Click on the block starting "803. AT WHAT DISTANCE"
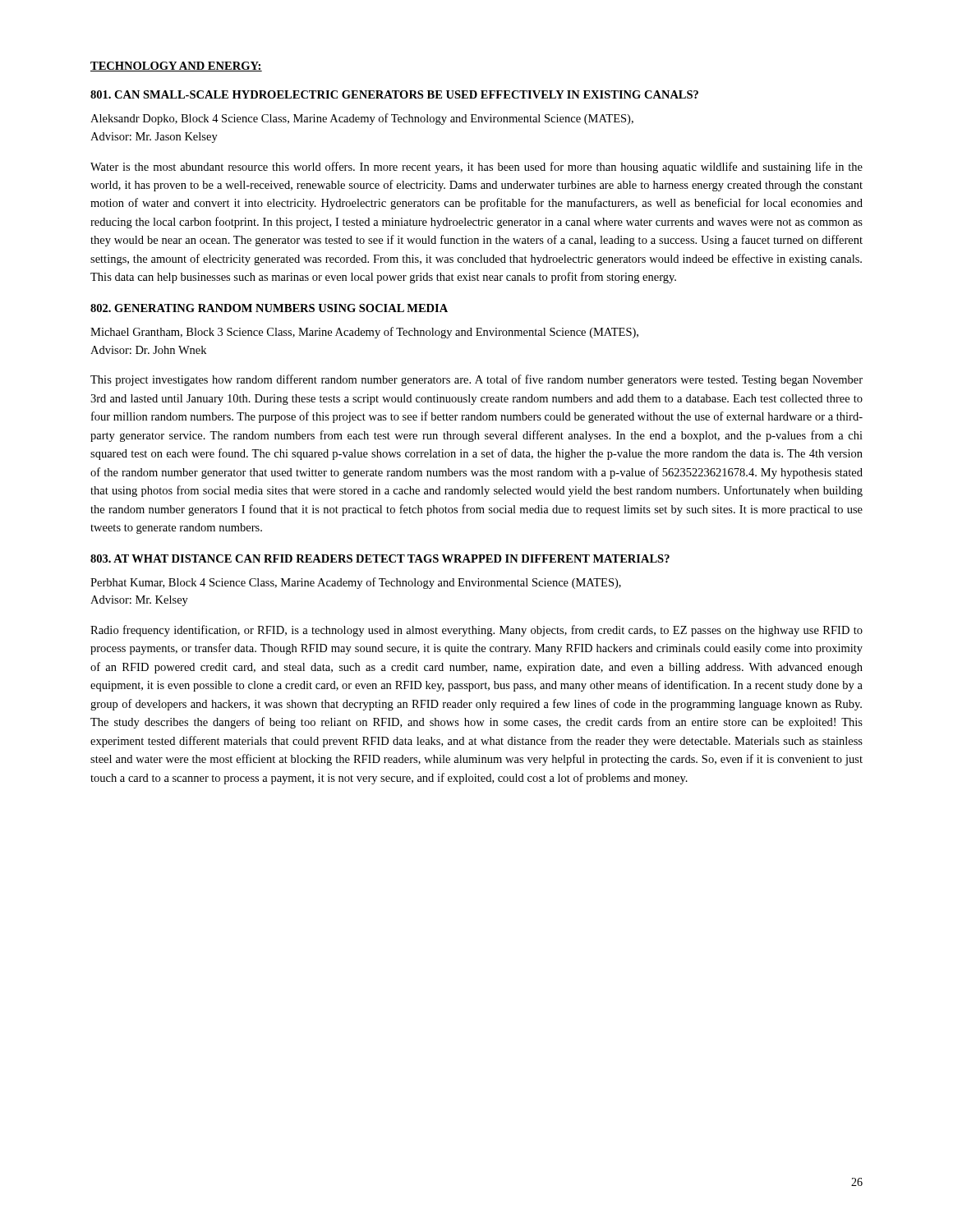The image size is (953, 1232). click(x=380, y=558)
